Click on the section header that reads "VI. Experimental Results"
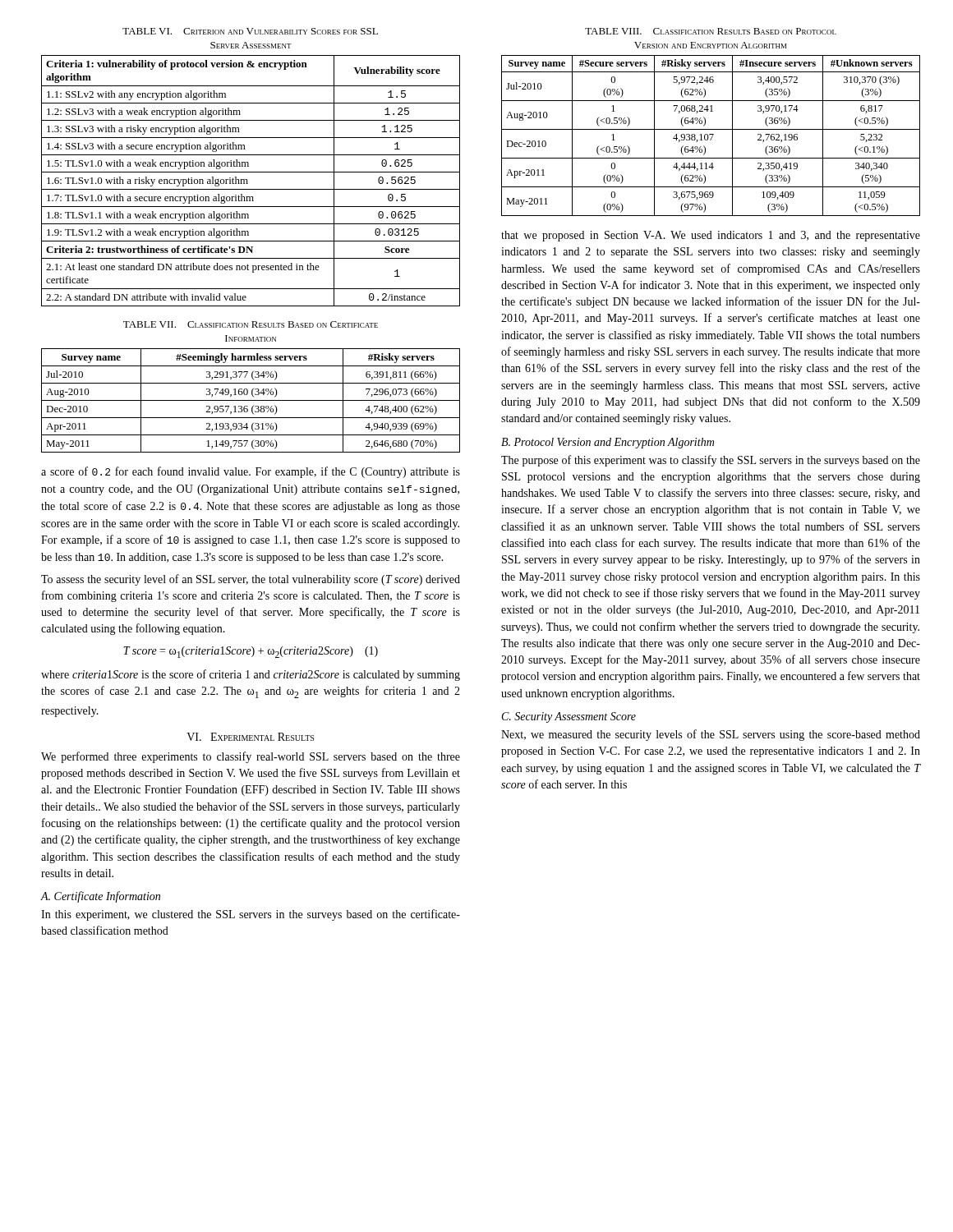Viewport: 953px width, 1232px height. point(251,737)
